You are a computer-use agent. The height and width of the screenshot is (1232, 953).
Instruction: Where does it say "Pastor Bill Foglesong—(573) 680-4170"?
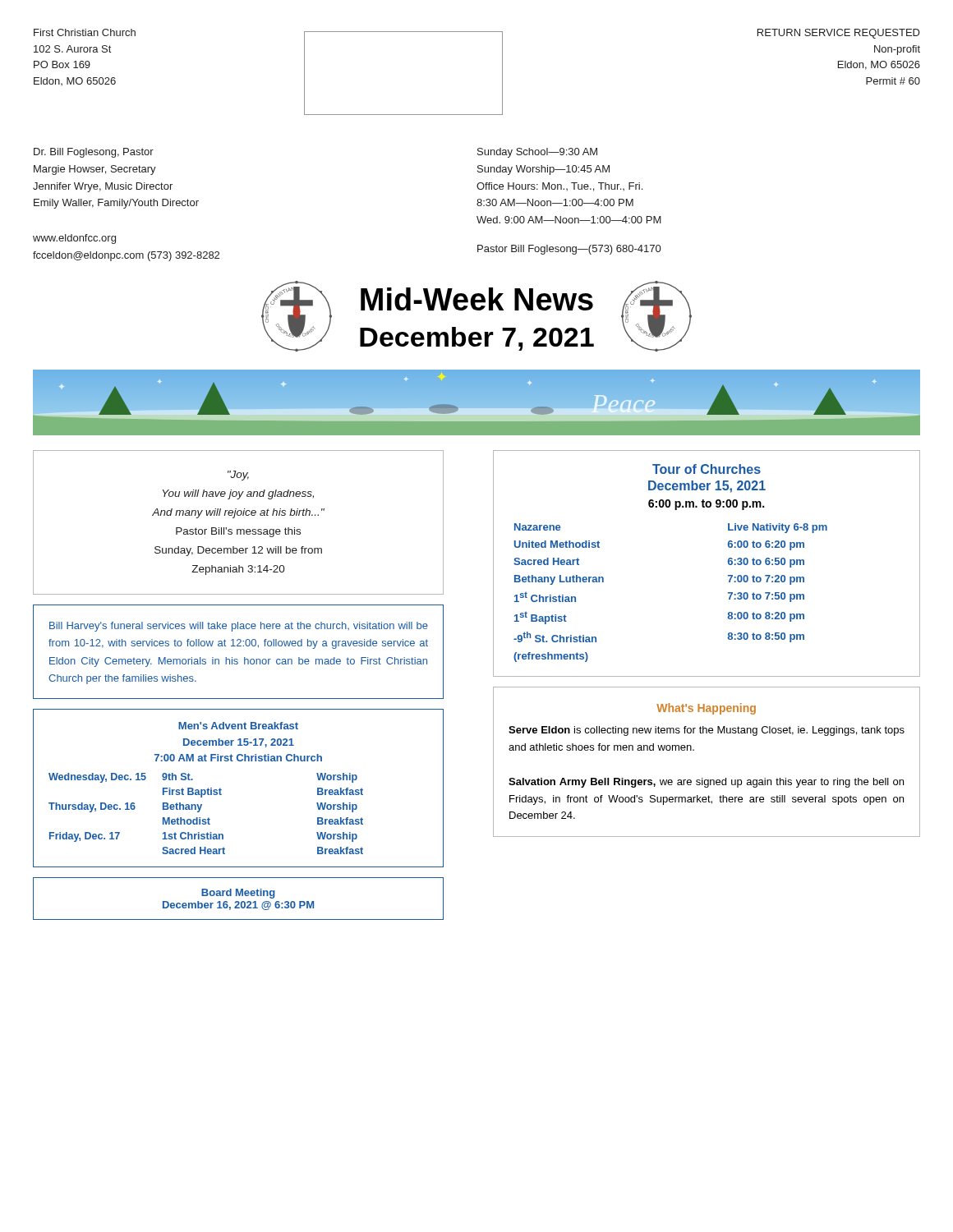point(569,248)
